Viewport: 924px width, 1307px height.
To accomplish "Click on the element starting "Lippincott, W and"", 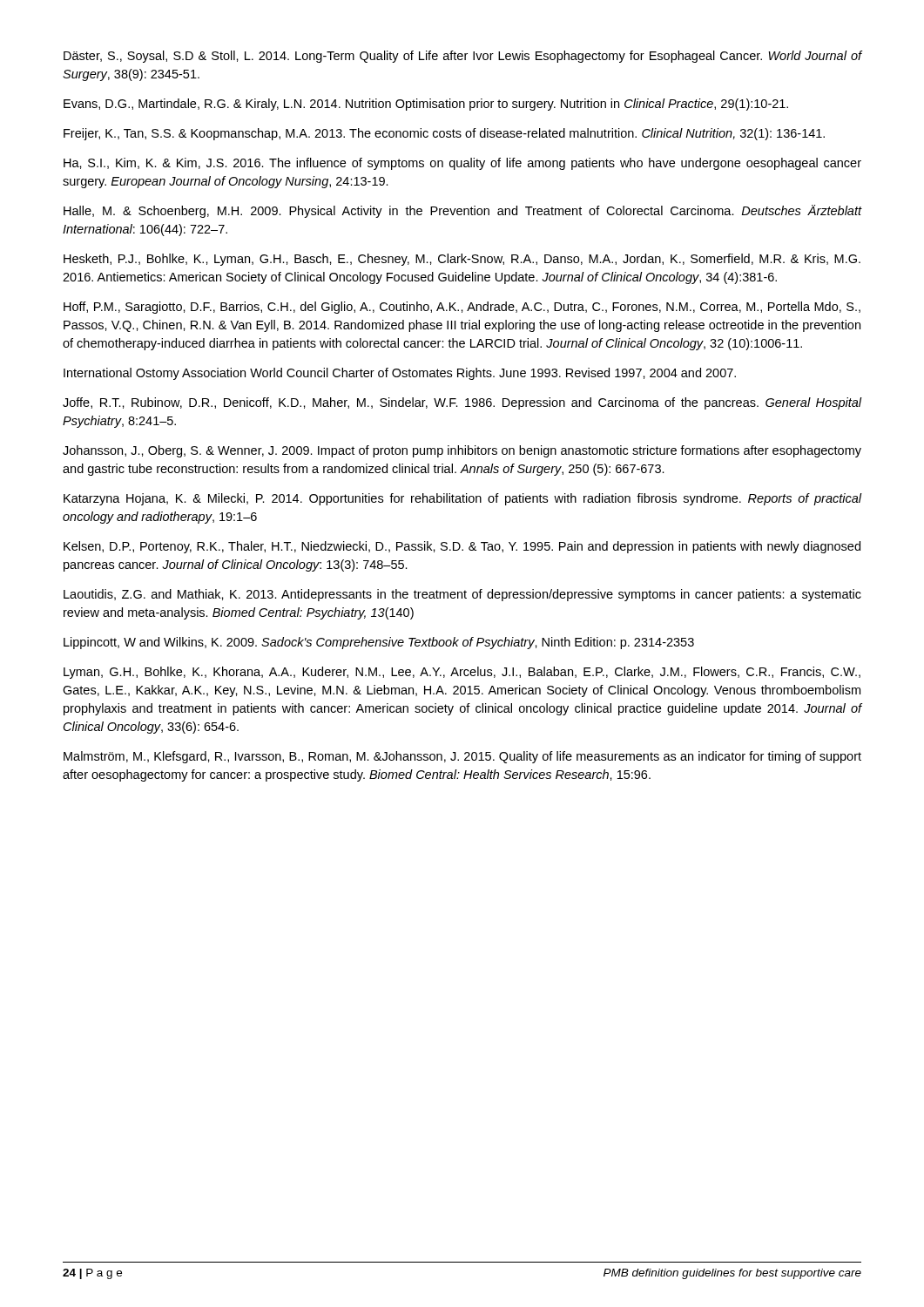I will (x=379, y=642).
